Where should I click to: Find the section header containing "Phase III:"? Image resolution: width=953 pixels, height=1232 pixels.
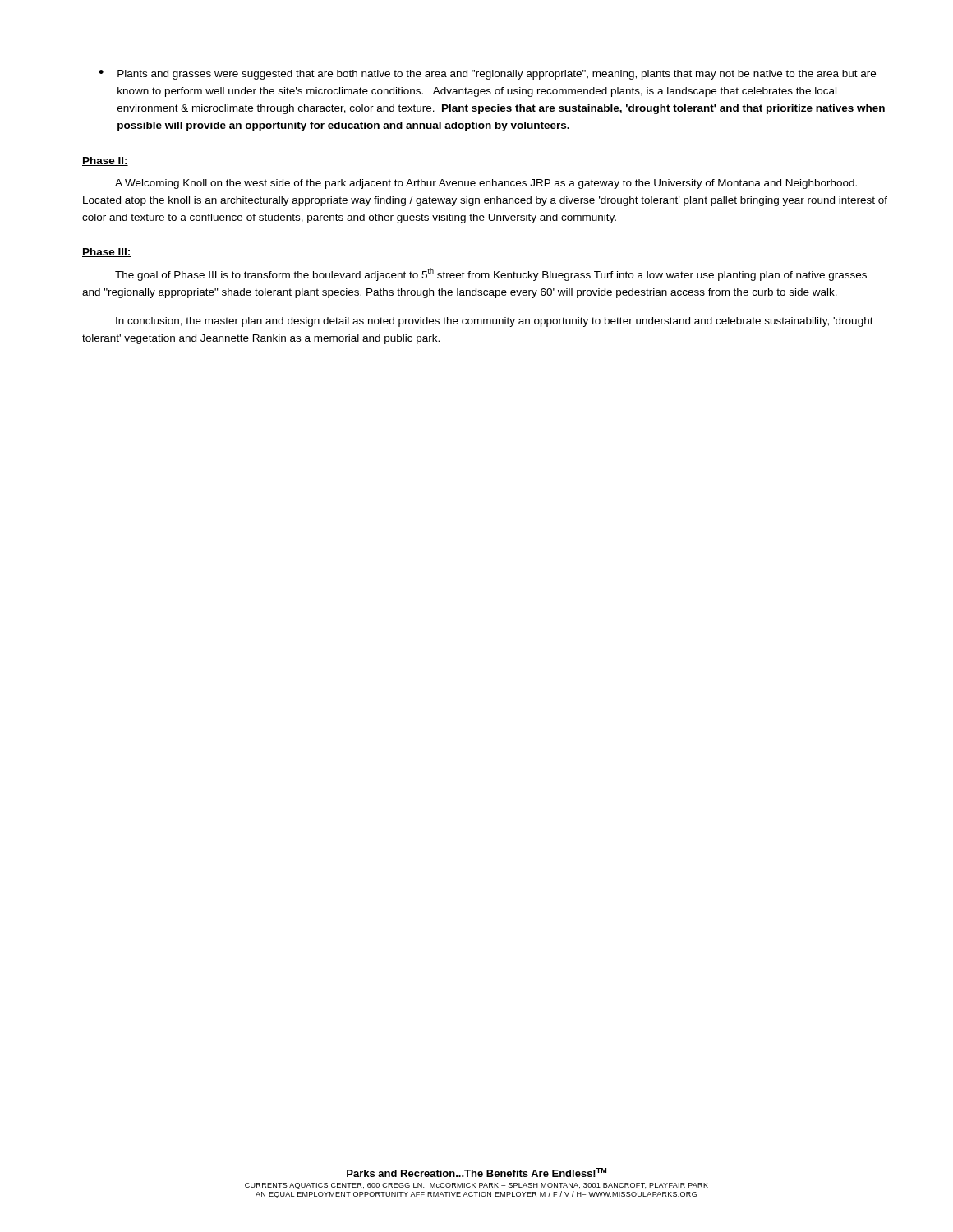[106, 252]
